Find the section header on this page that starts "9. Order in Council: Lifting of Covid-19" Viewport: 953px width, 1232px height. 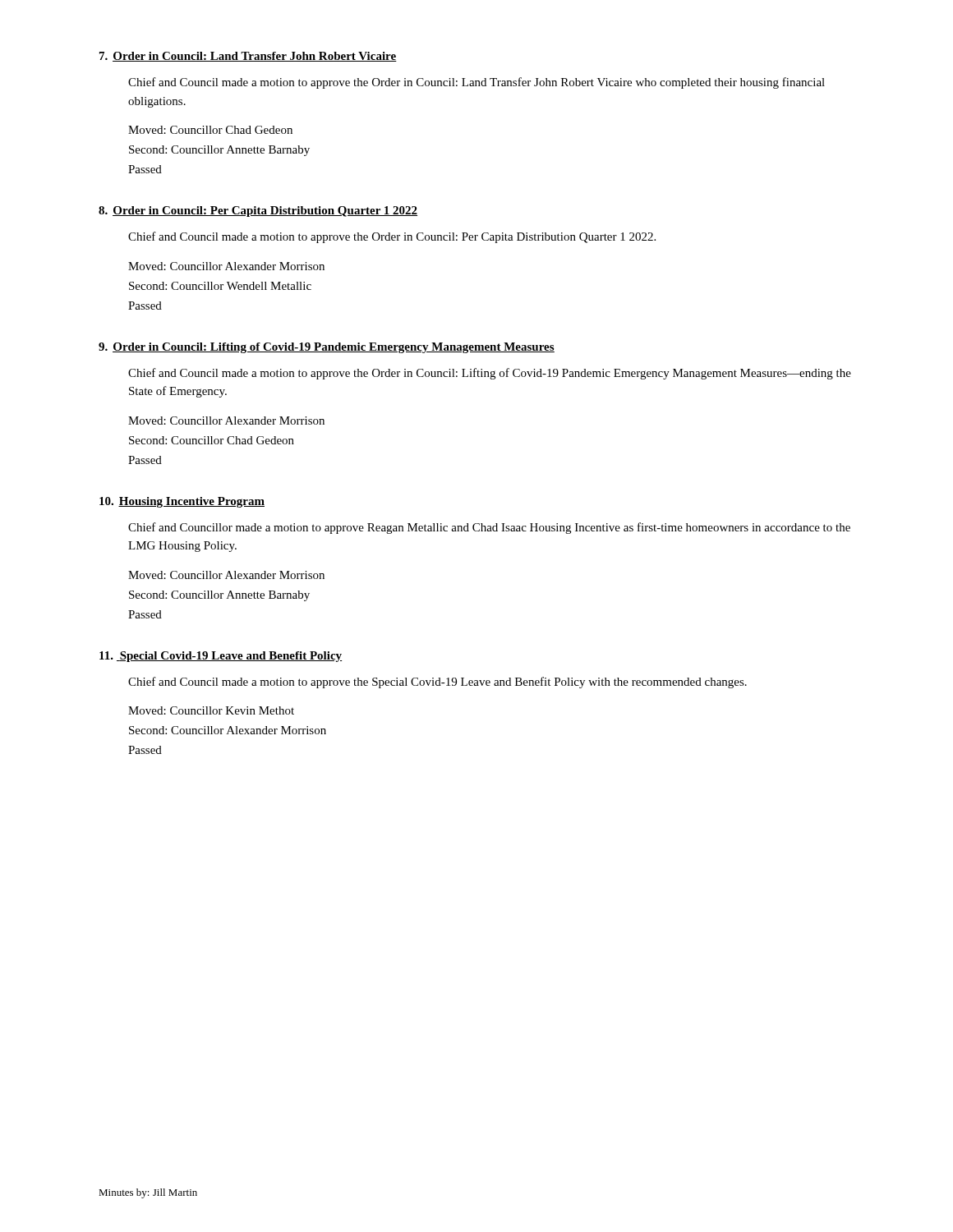pos(326,347)
